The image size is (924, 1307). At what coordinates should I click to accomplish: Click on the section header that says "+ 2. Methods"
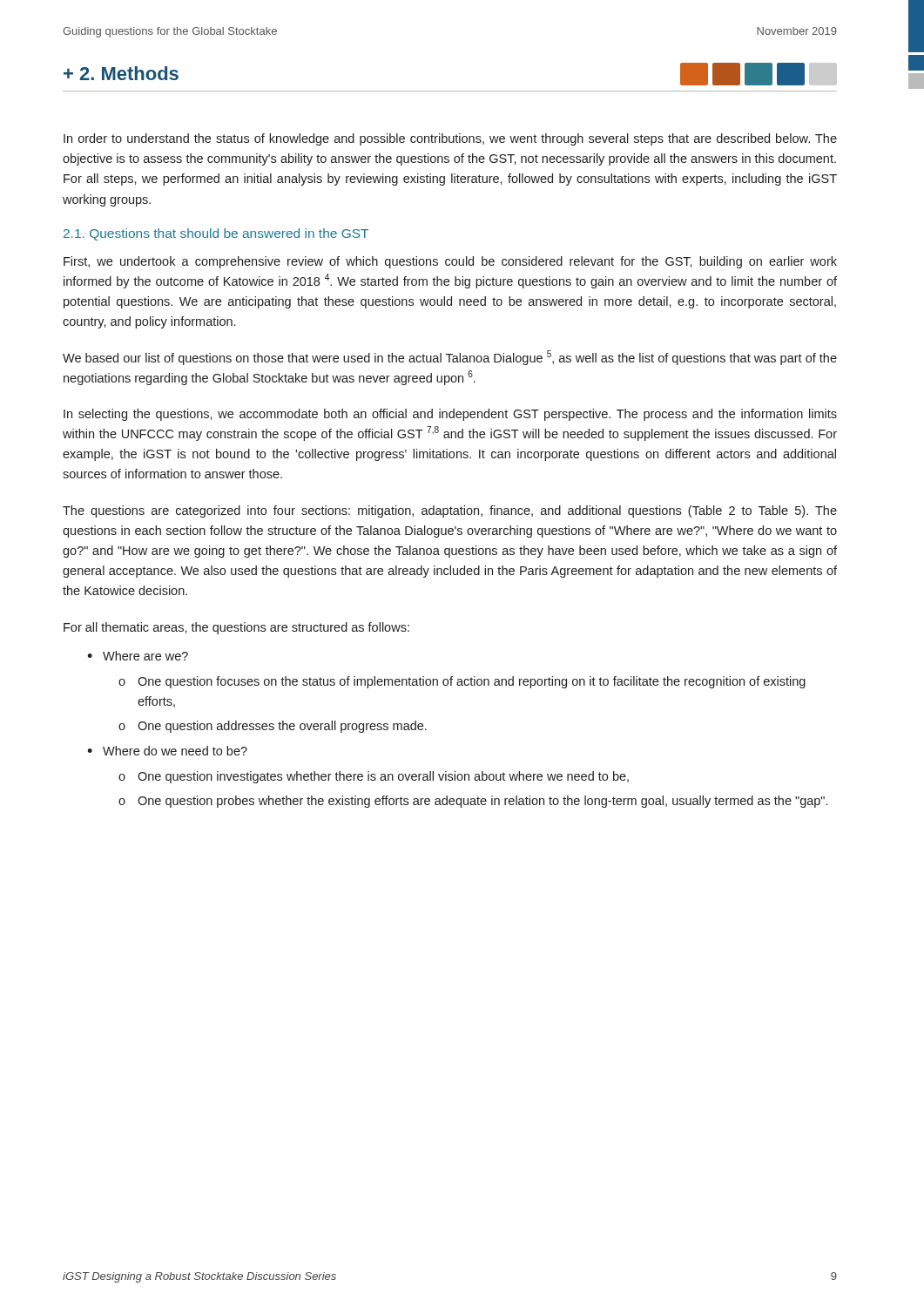click(121, 74)
